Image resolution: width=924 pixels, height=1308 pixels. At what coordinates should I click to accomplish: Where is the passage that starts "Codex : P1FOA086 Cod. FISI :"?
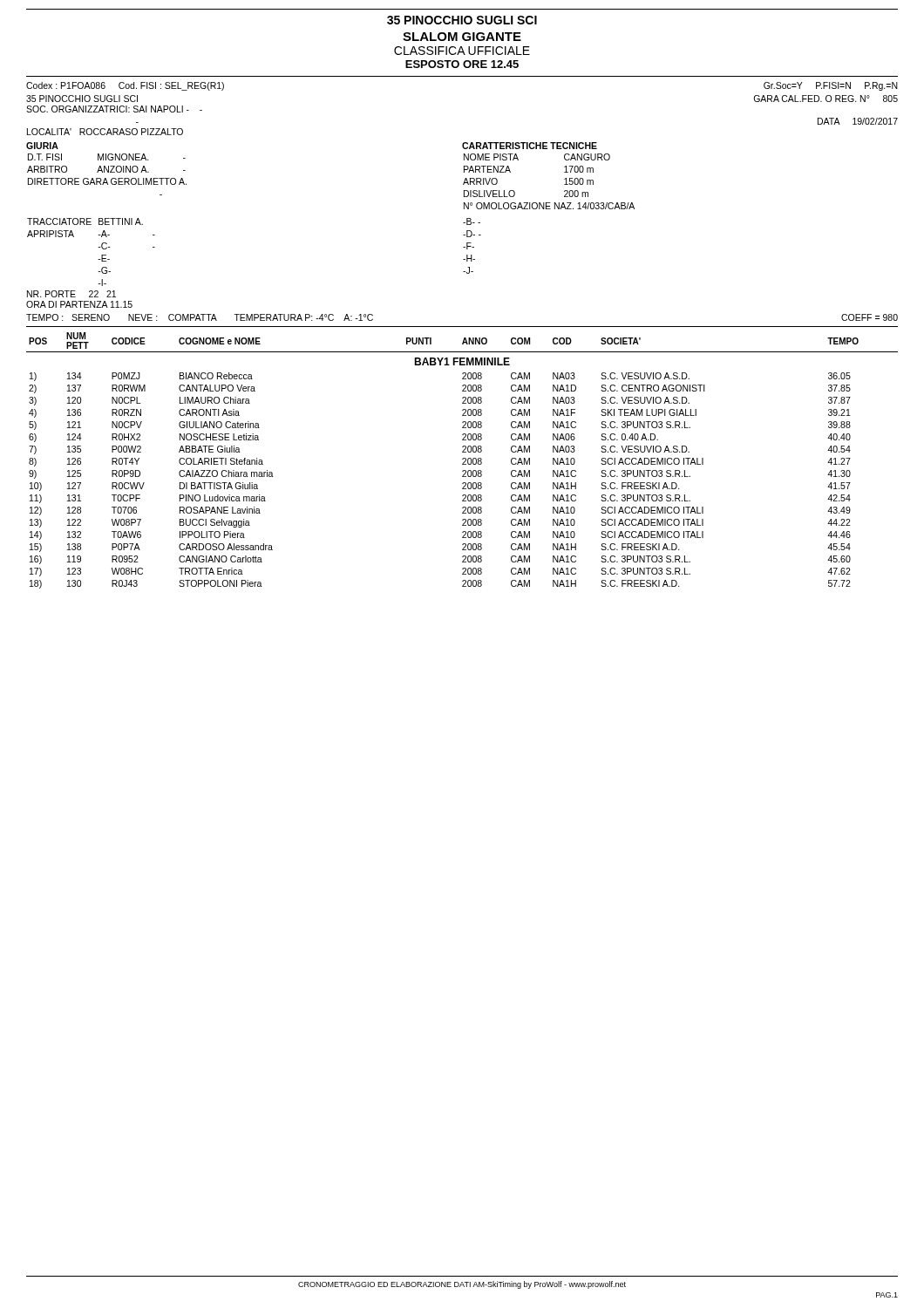tap(462, 85)
